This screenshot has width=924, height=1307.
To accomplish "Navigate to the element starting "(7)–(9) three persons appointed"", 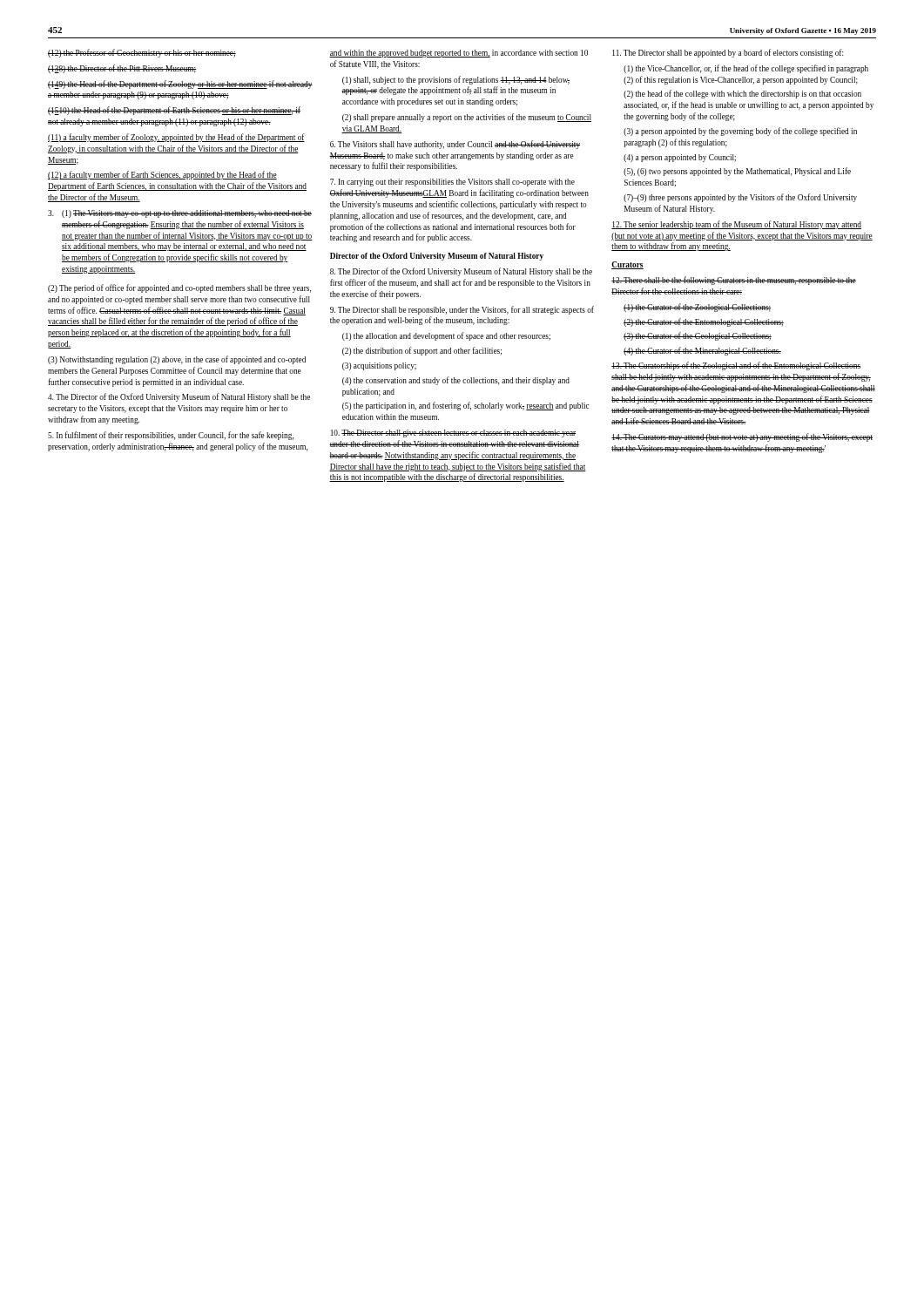I will 740,203.
